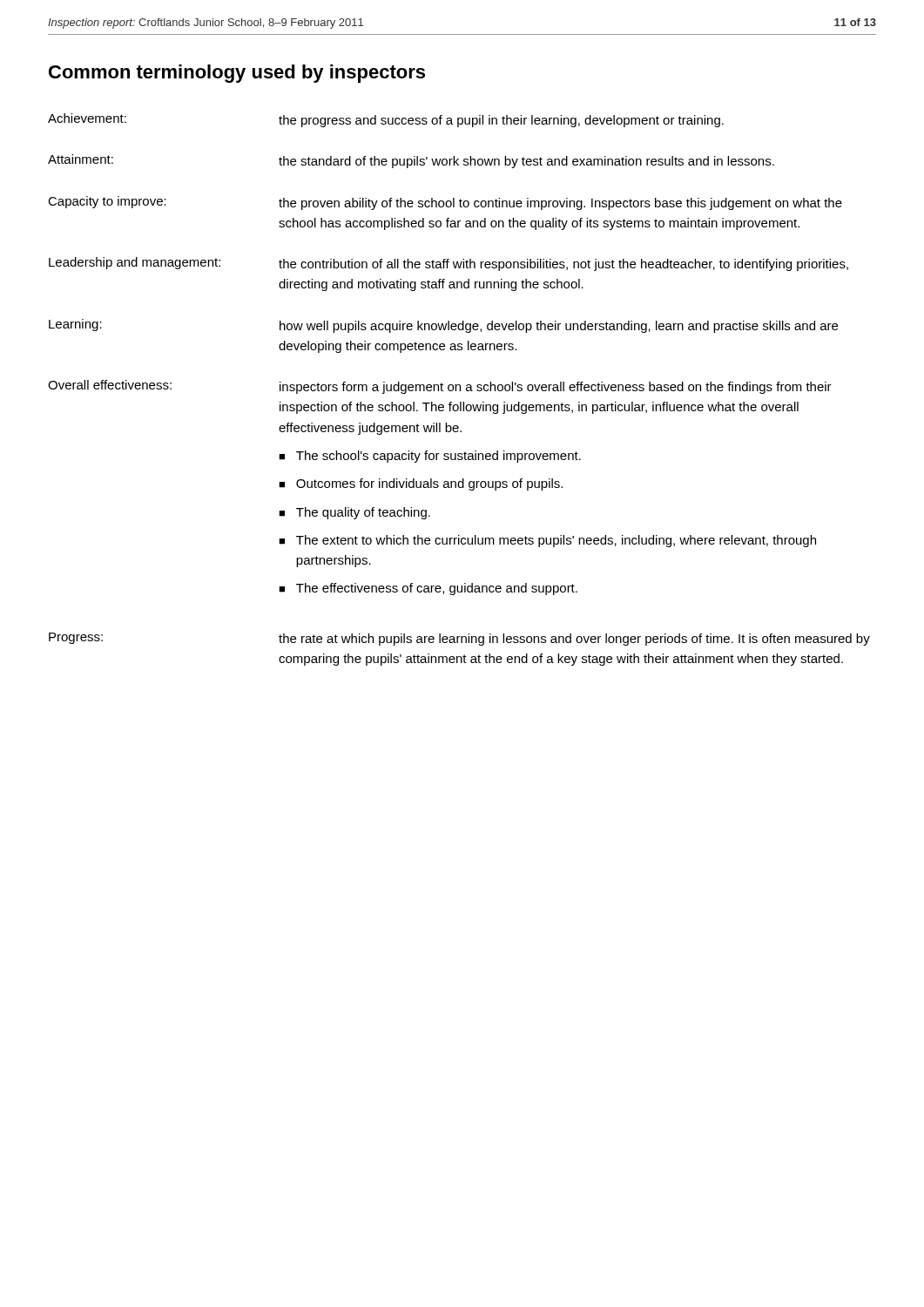Click on the text block starting "Progress: the rate at which pupils are learning"

coord(462,648)
